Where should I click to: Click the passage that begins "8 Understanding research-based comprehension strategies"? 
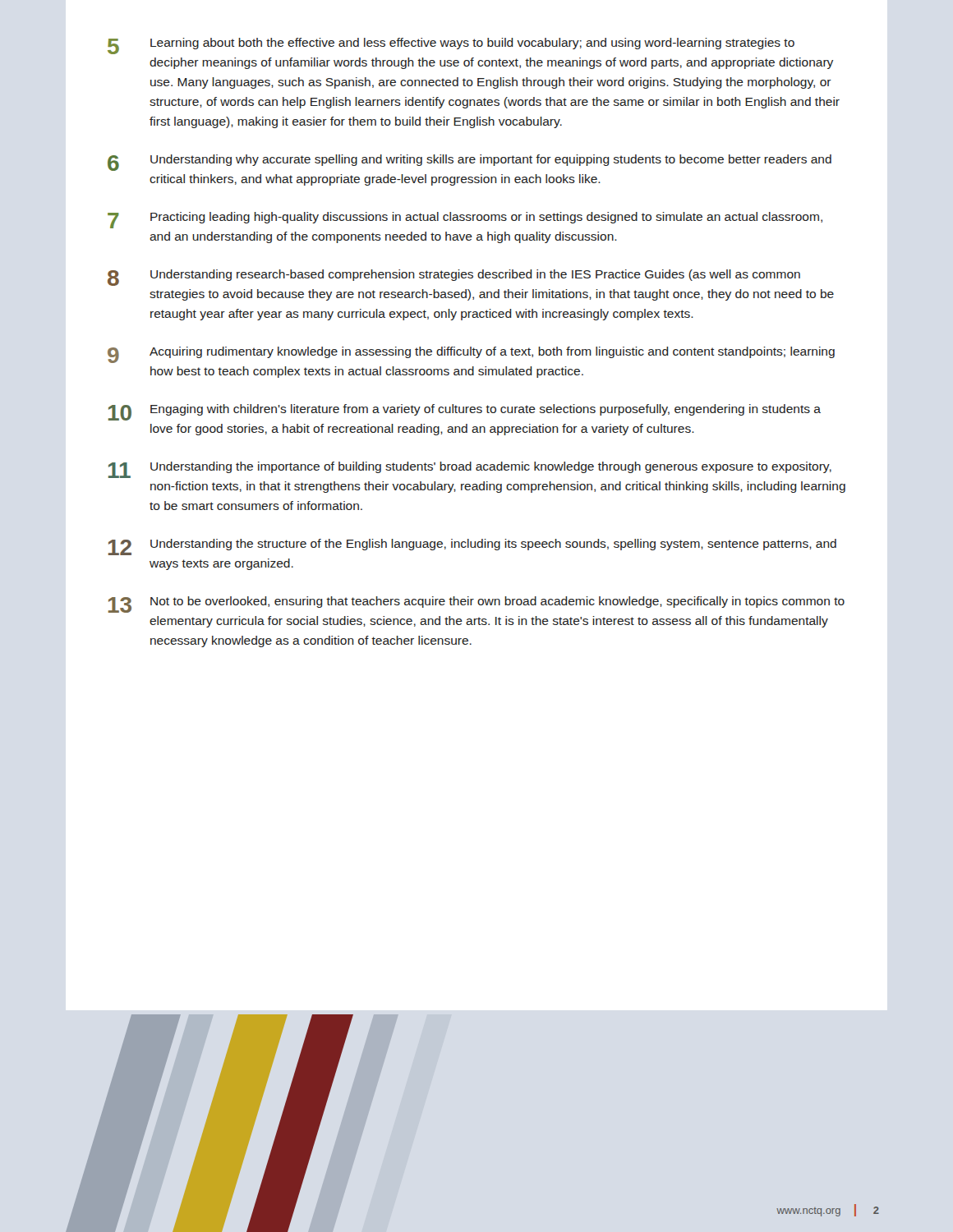pos(476,294)
